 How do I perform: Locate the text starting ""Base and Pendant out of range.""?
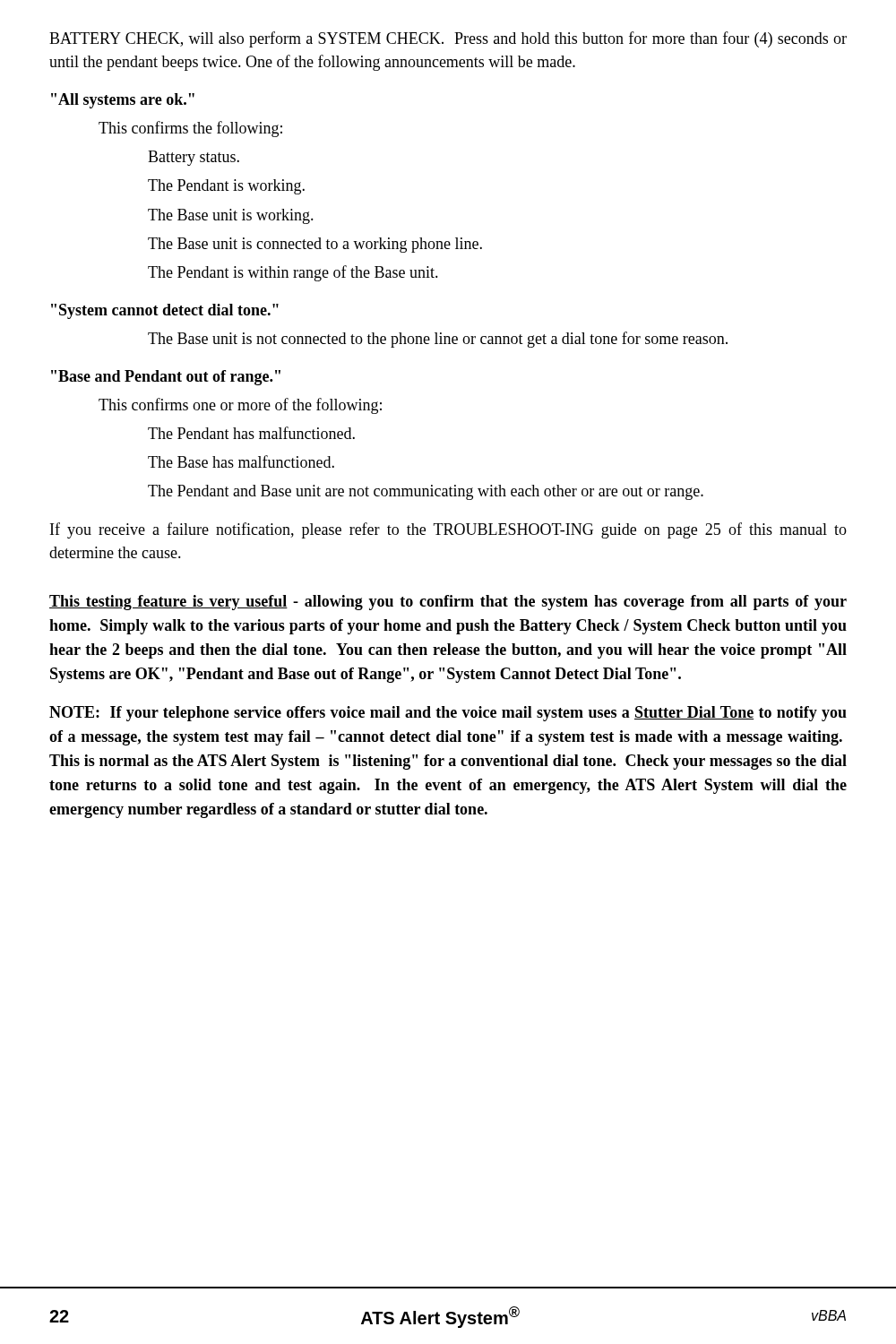coord(166,376)
